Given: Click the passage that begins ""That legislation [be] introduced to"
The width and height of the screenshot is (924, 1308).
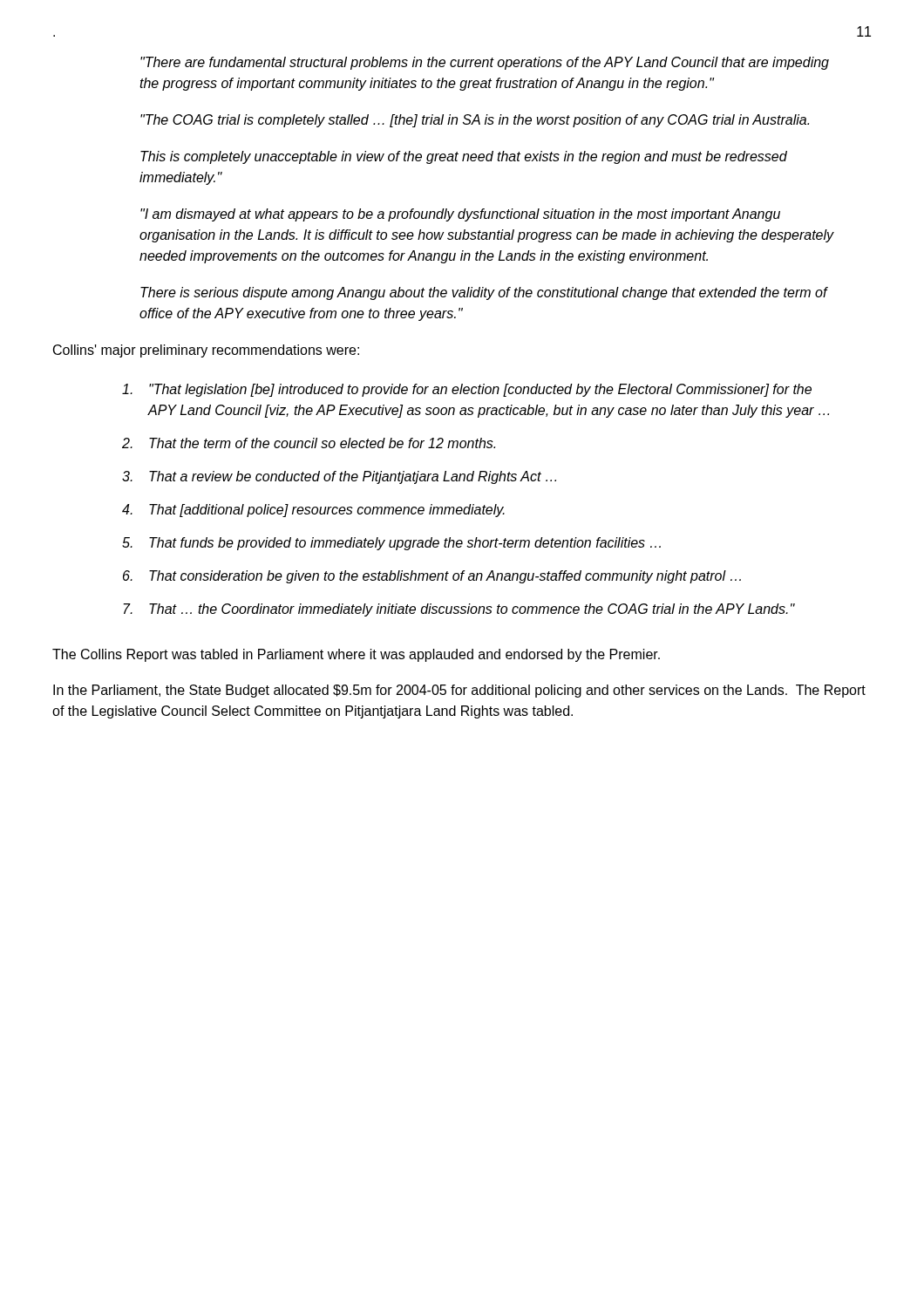Looking at the screenshot, I should coord(479,400).
